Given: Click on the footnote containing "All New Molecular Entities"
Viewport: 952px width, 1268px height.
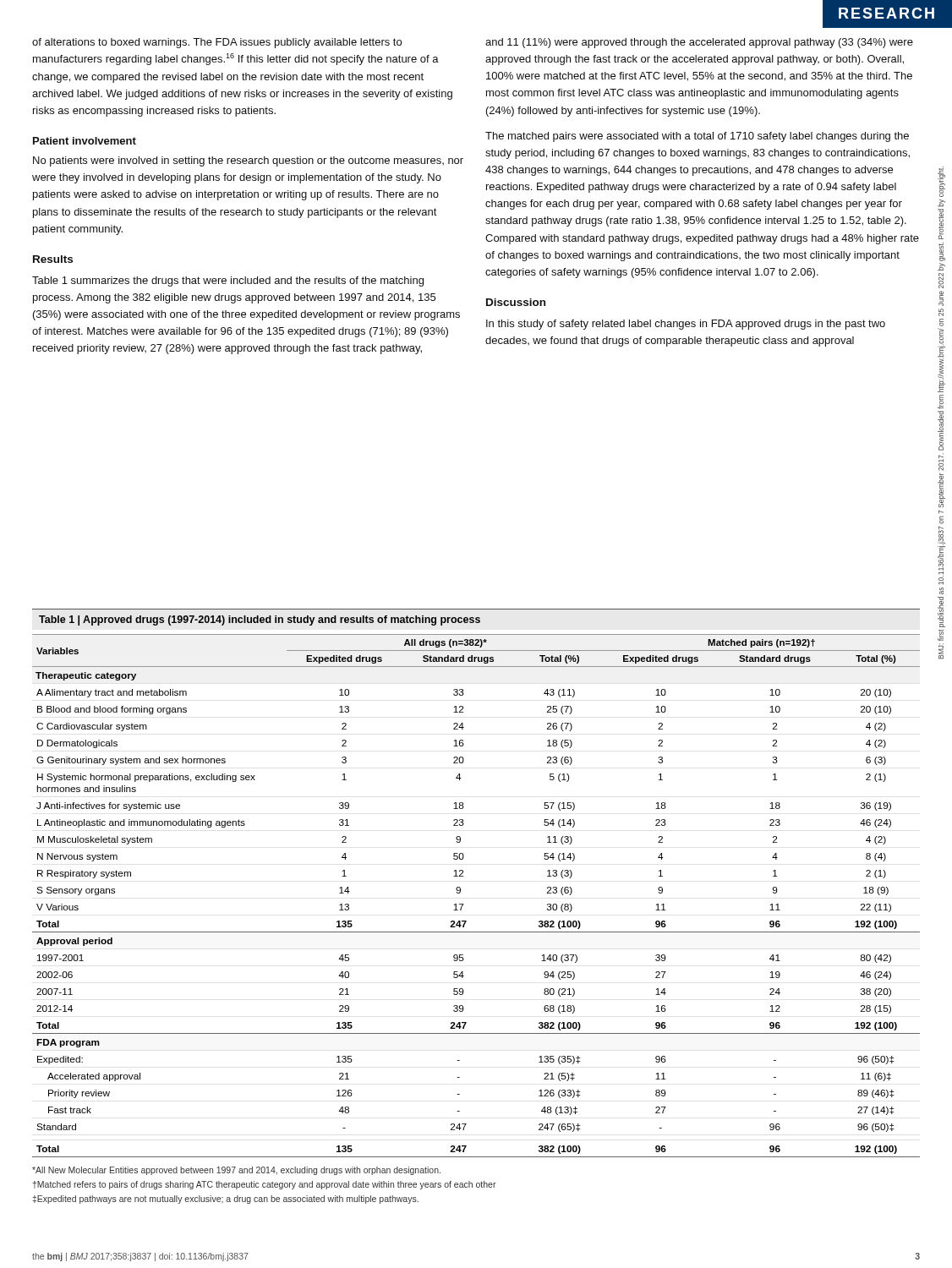Looking at the screenshot, I should [x=264, y=1184].
